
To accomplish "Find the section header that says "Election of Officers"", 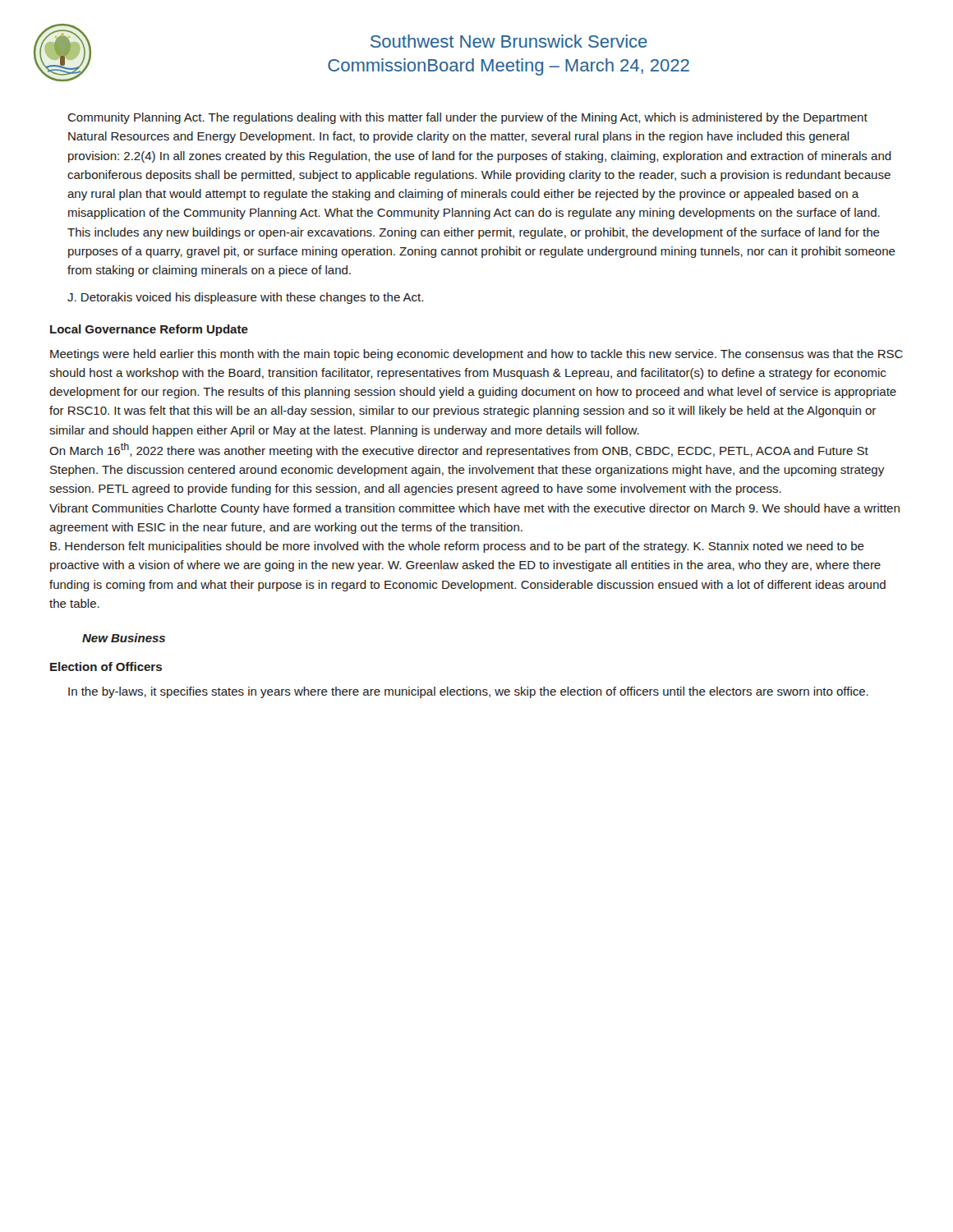I will pos(106,667).
